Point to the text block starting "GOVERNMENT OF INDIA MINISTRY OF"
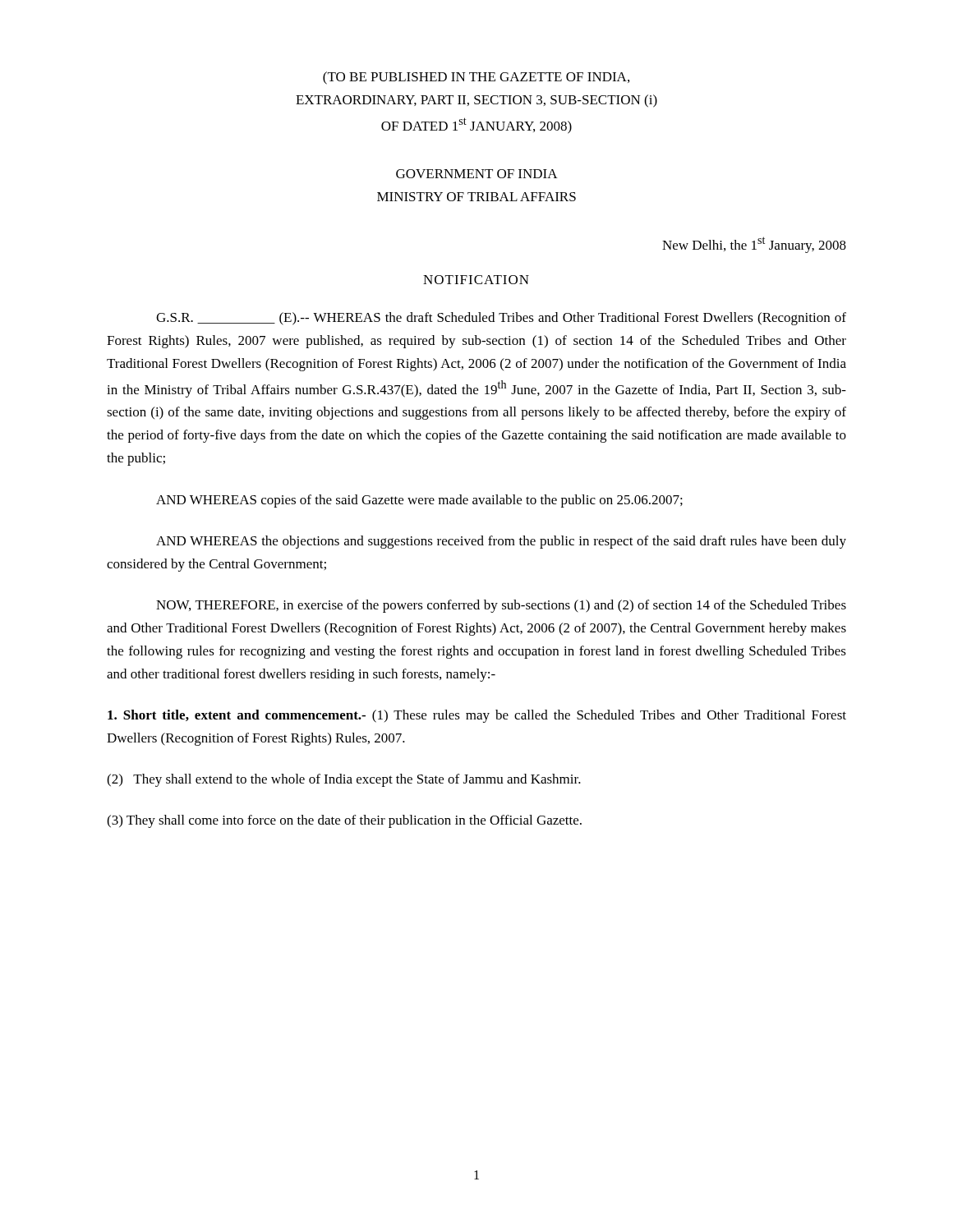 tap(476, 185)
